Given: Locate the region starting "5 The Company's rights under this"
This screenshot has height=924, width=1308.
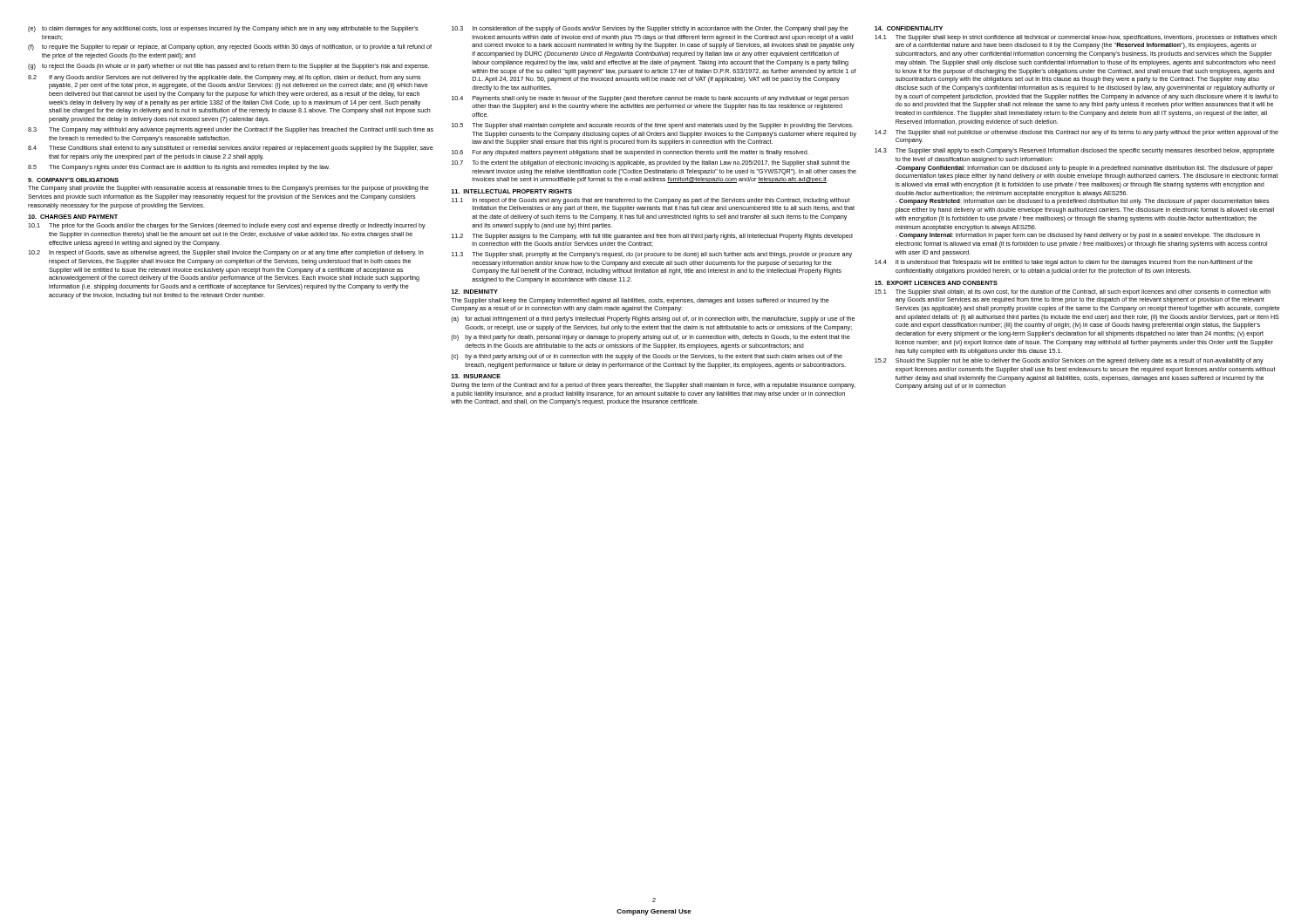Looking at the screenshot, I should click(231, 167).
